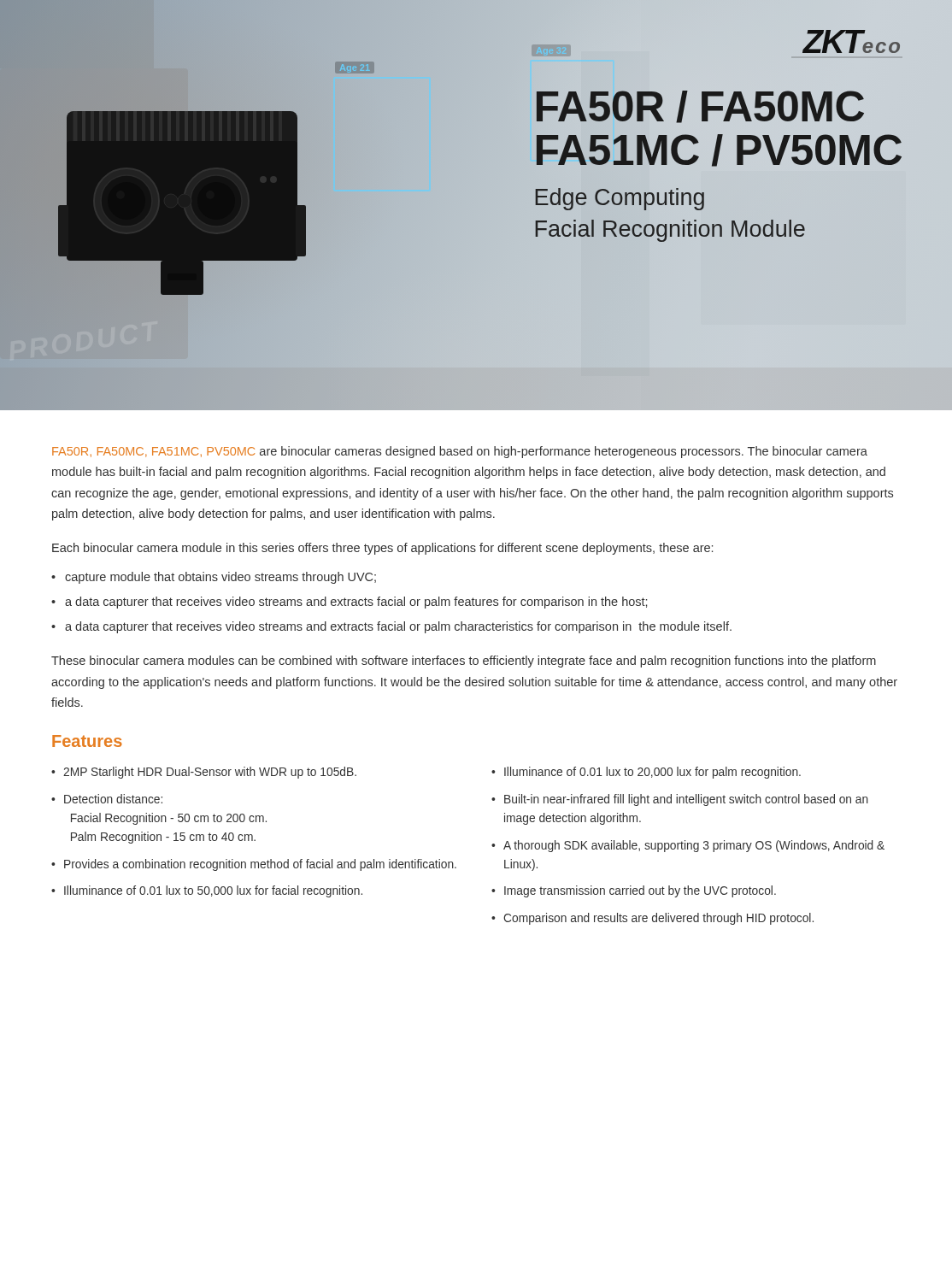This screenshot has width=952, height=1282.
Task: Point to the text starting "• Comparison and results are delivered through"
Action: pos(653,919)
